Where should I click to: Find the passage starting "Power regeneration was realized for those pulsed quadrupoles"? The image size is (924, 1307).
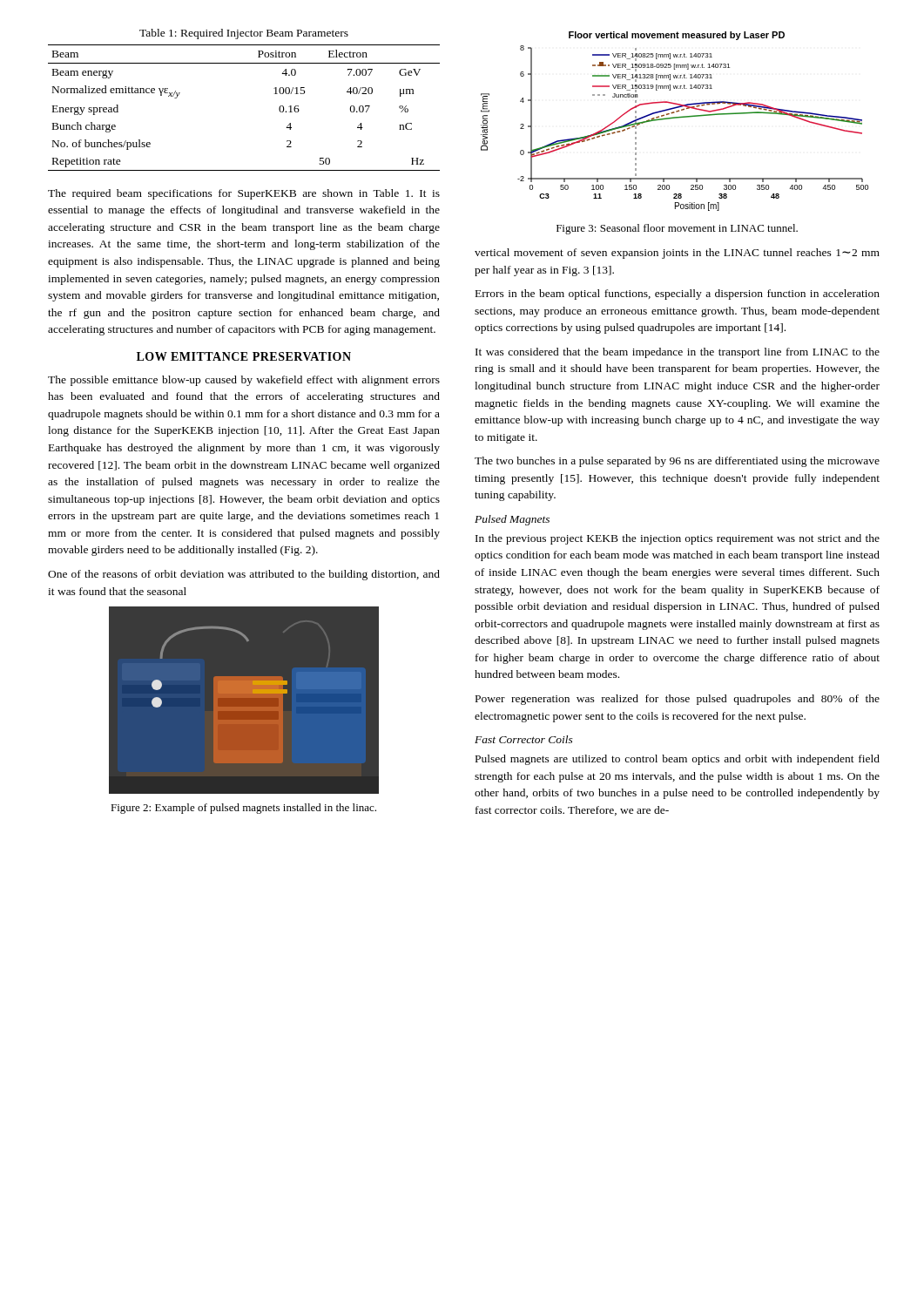point(677,707)
